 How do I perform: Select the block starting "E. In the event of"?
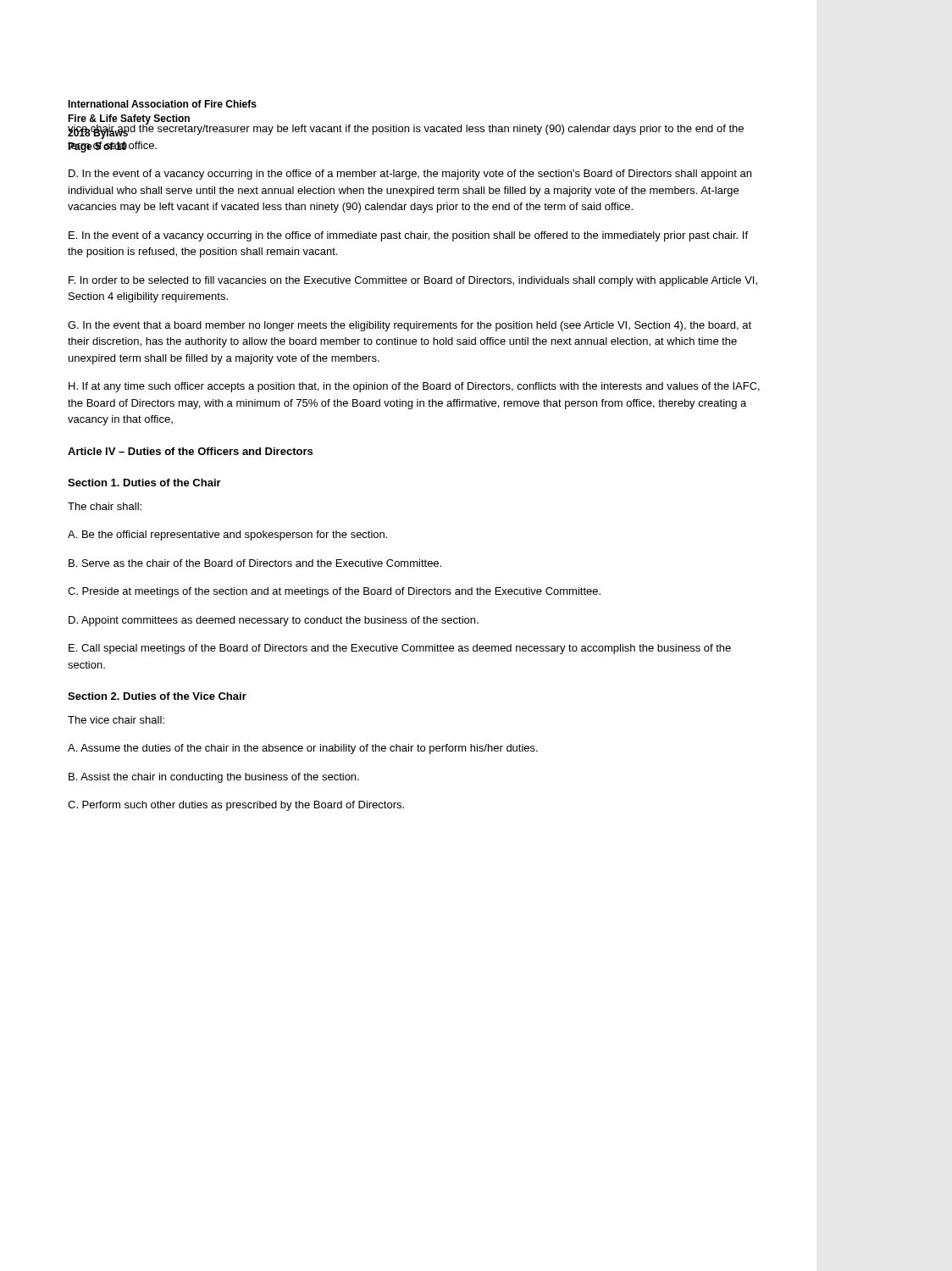408,243
